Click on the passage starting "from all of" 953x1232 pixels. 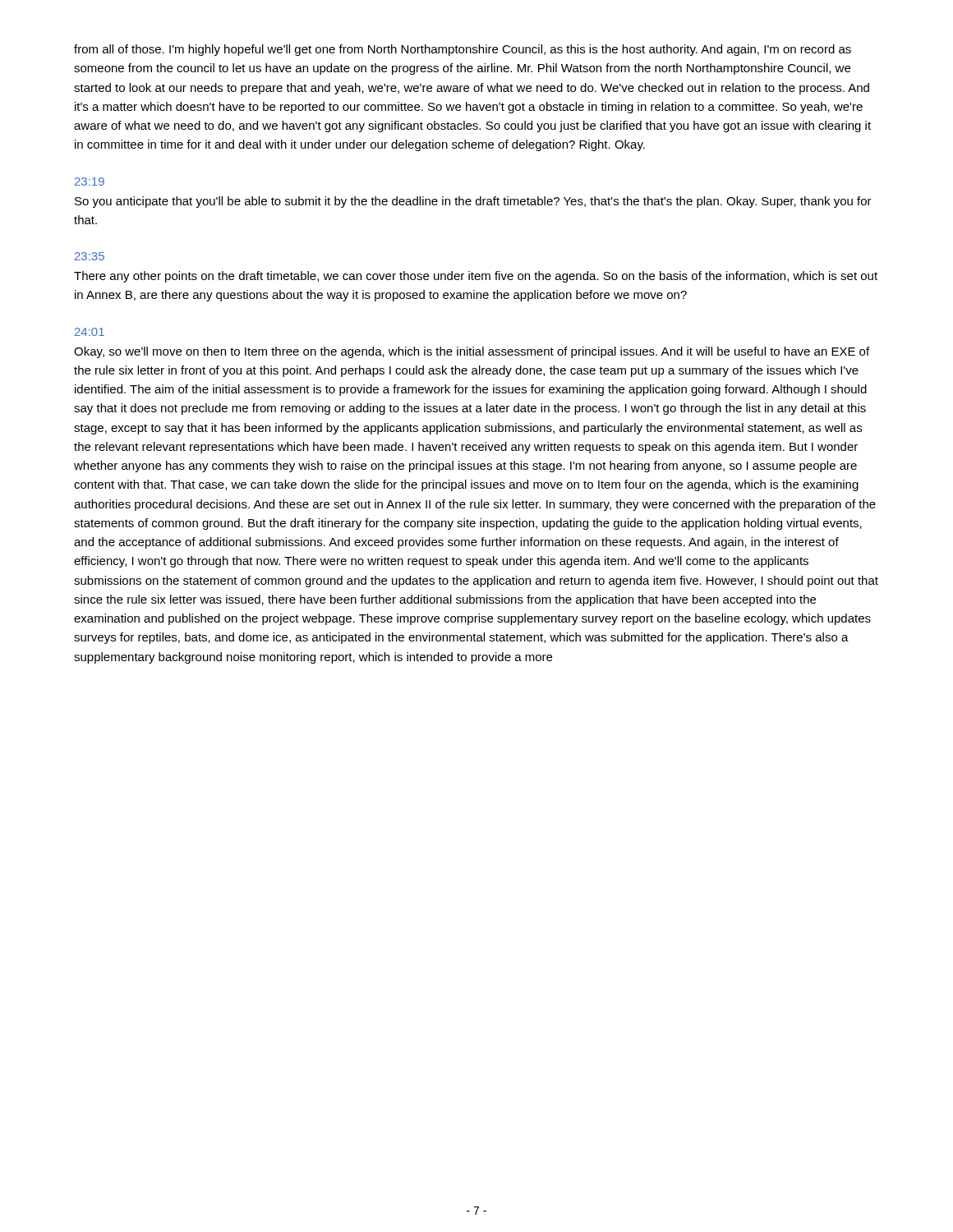coord(472,97)
